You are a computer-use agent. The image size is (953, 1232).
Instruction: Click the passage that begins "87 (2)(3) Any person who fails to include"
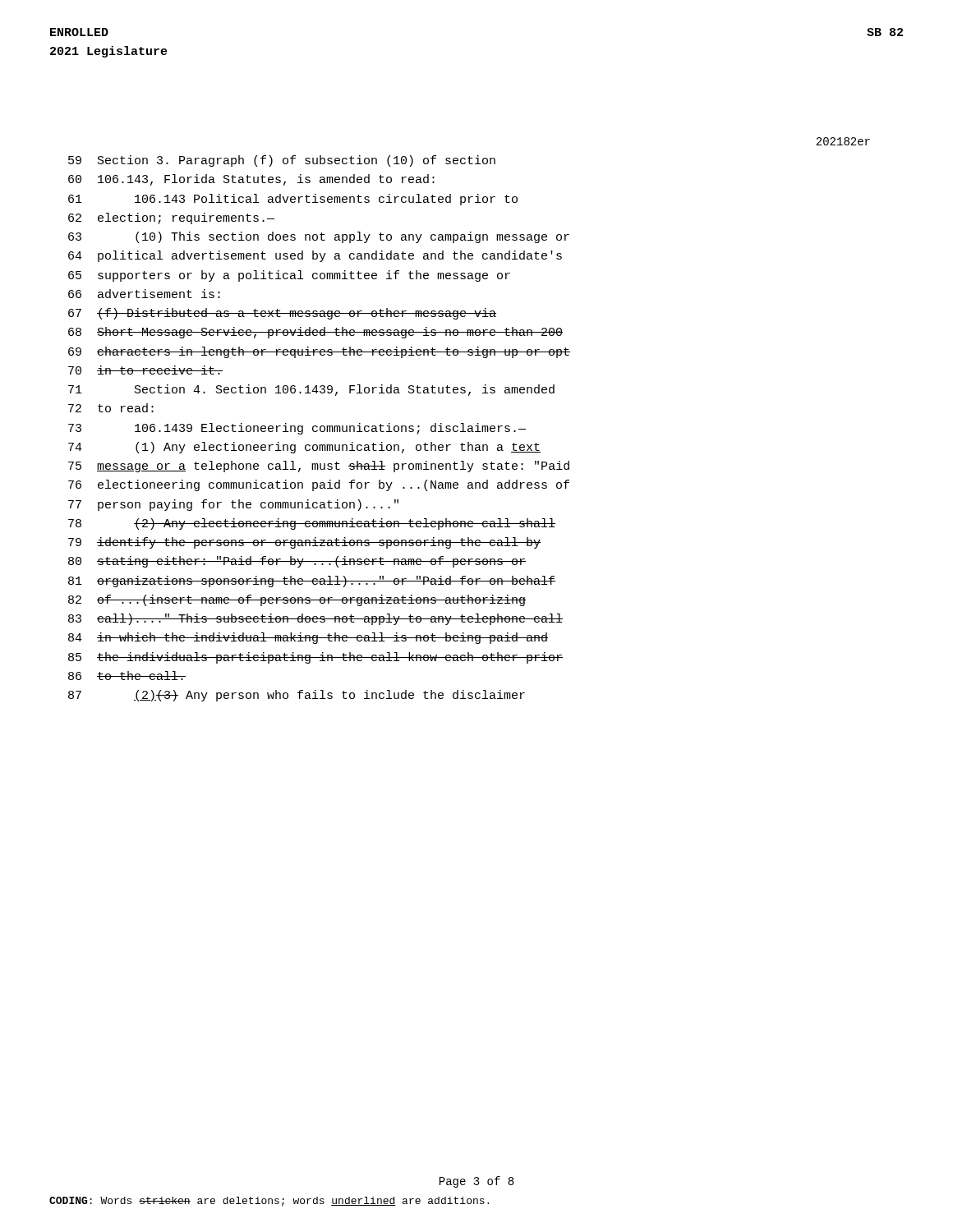(x=476, y=696)
